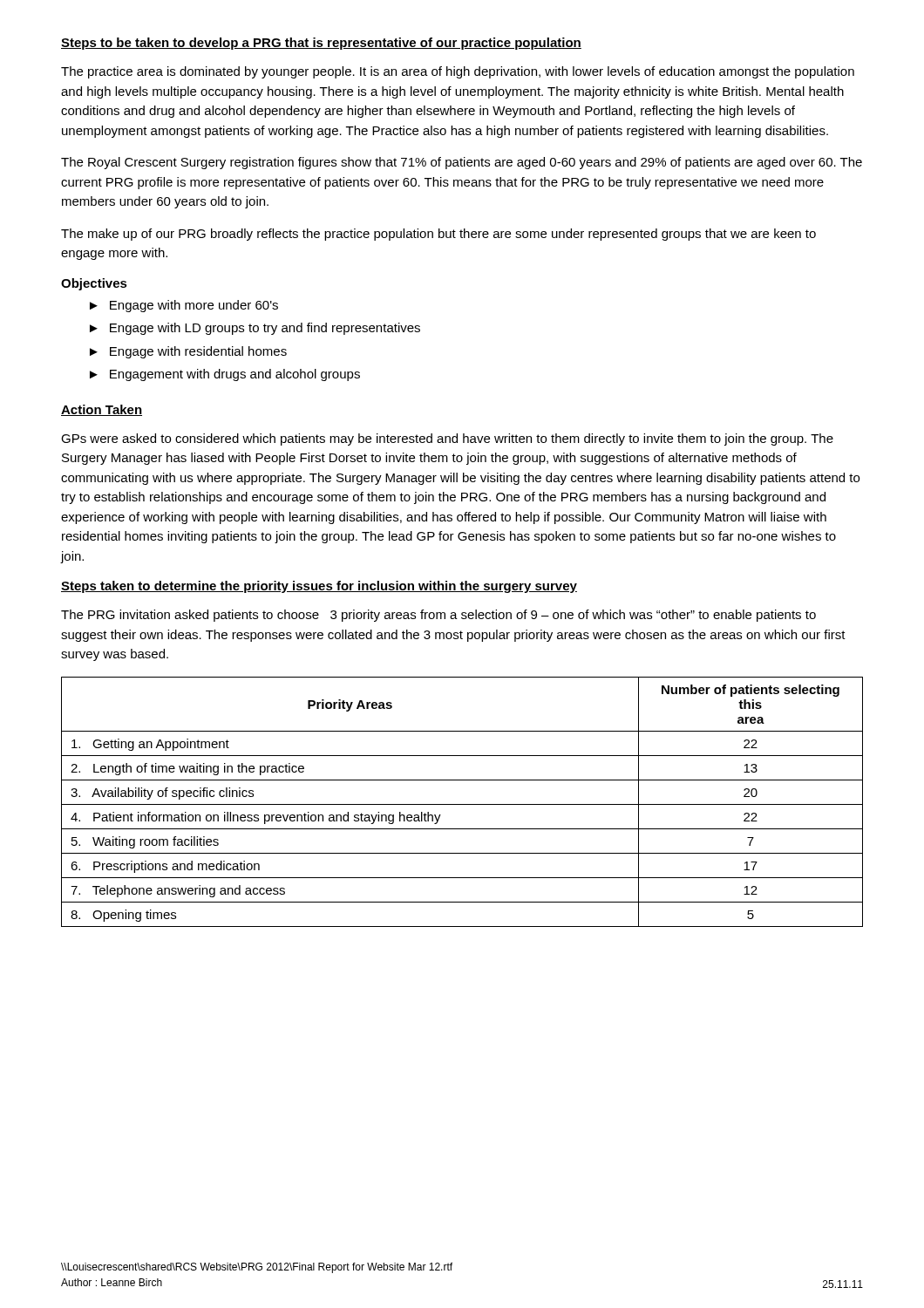Point to "► Engage with more under 60's"
The image size is (924, 1308).
[x=183, y=305]
